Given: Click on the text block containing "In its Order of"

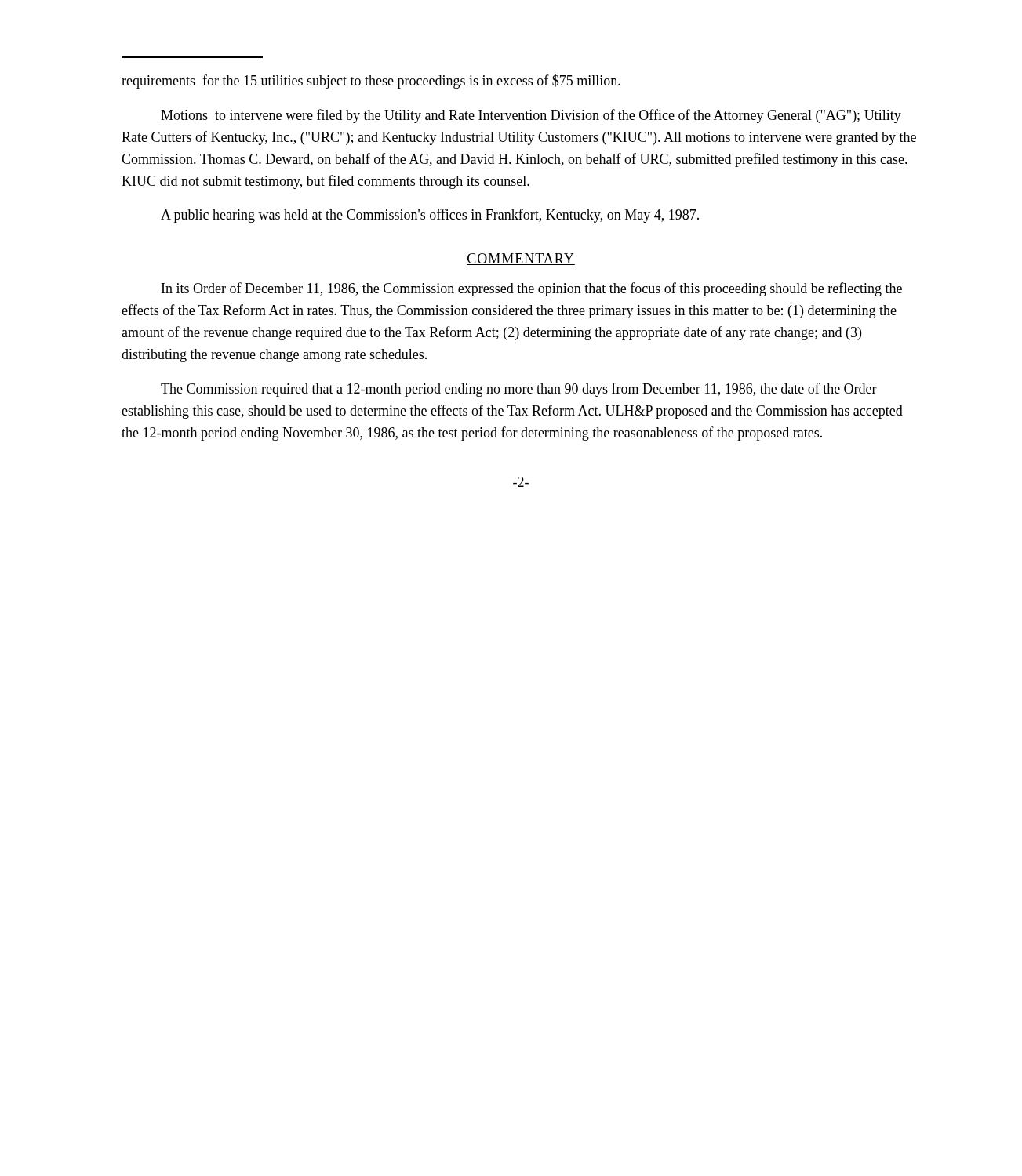Looking at the screenshot, I should pyautogui.click(x=512, y=321).
